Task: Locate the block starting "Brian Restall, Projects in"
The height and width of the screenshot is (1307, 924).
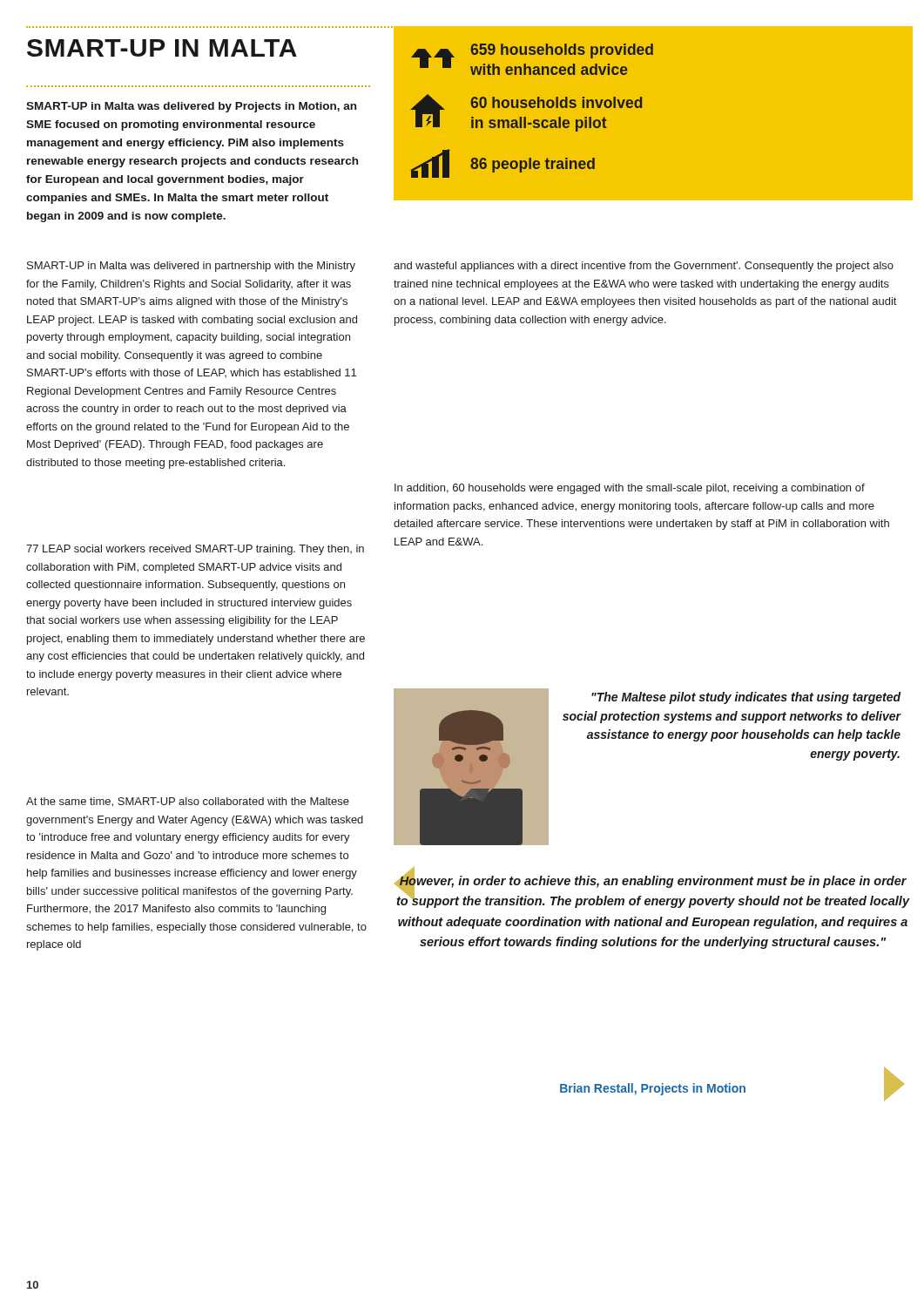Action: click(x=653, y=1088)
